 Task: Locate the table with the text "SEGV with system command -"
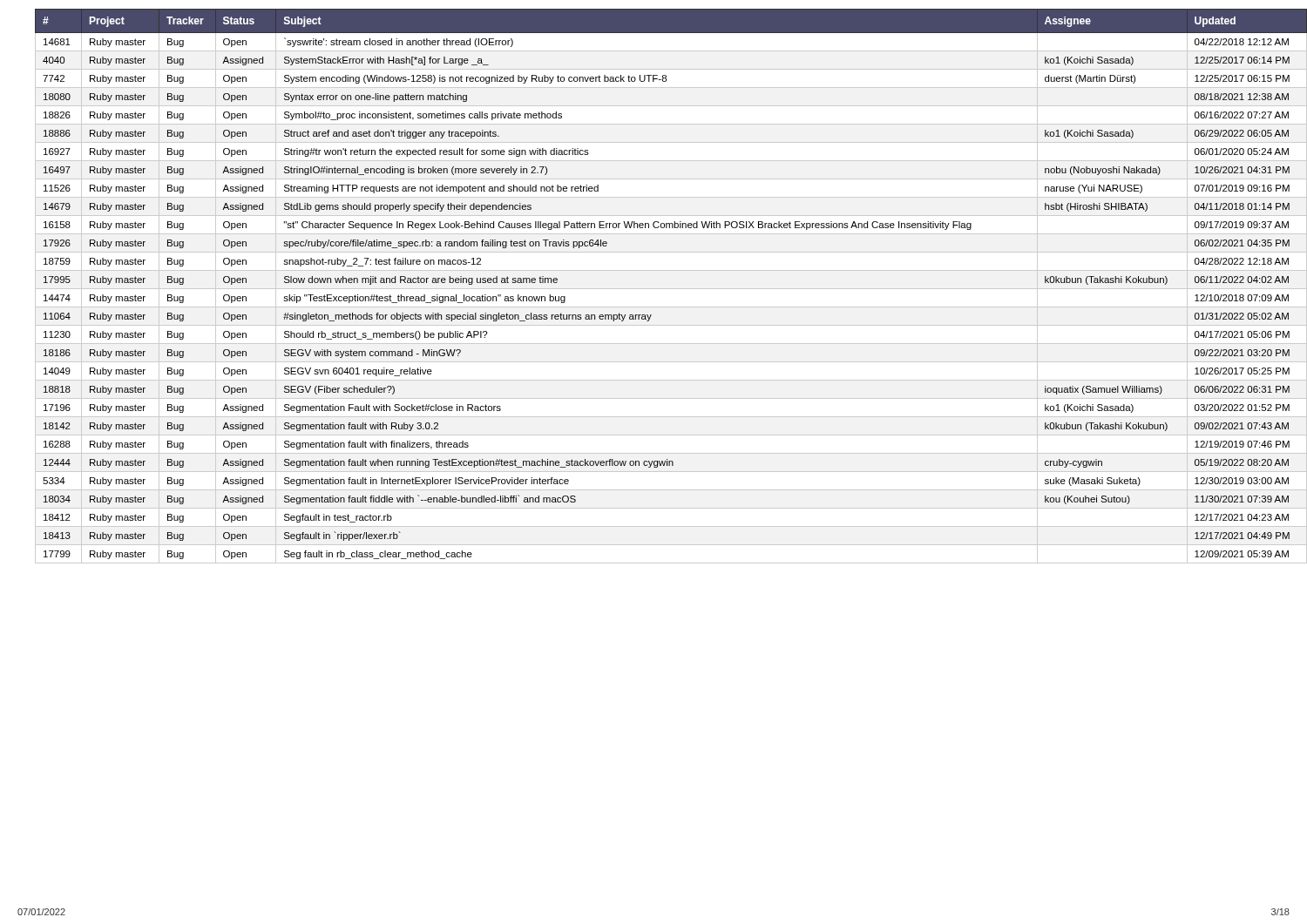point(654,286)
